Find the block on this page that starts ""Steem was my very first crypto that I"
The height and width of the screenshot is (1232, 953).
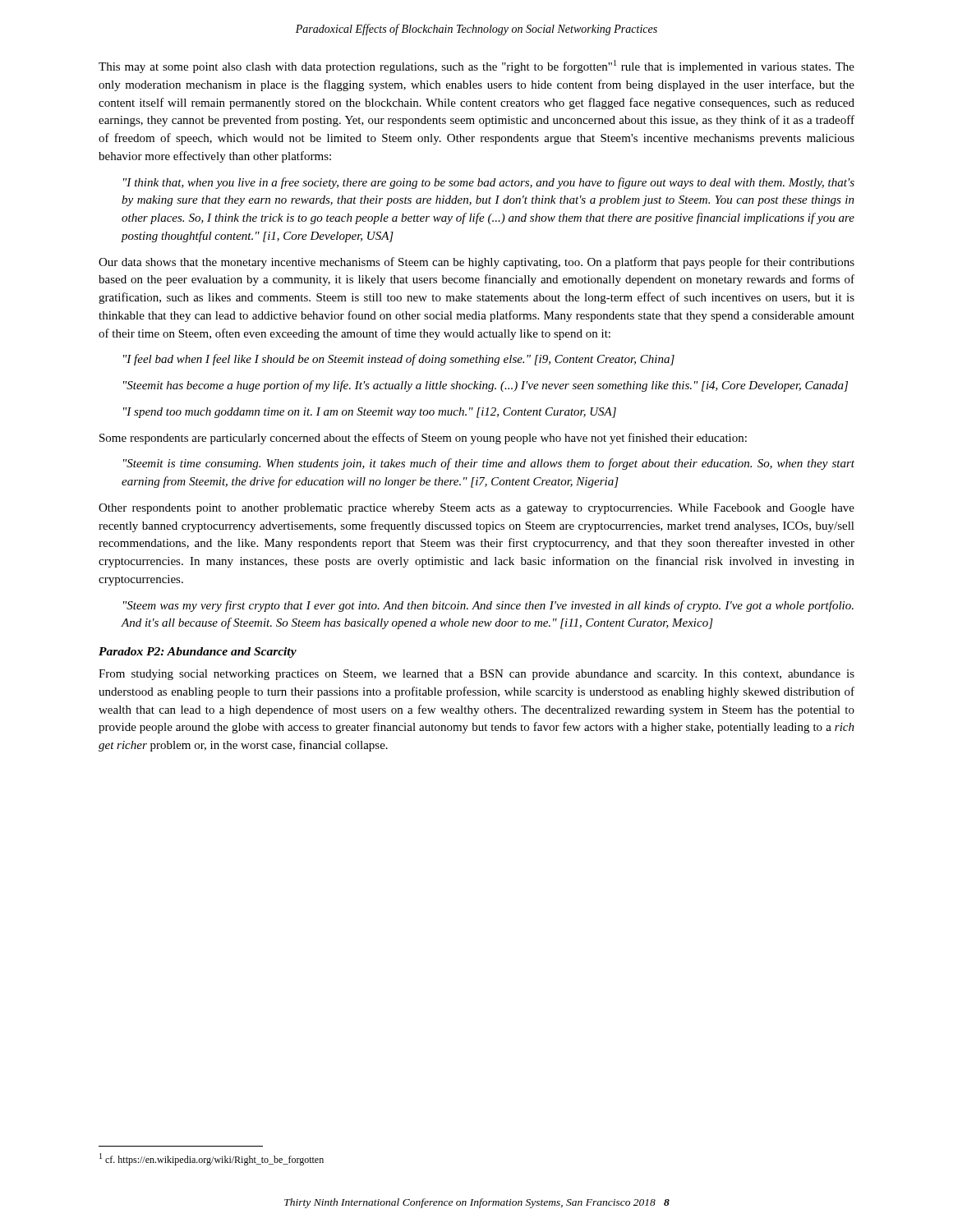point(488,615)
